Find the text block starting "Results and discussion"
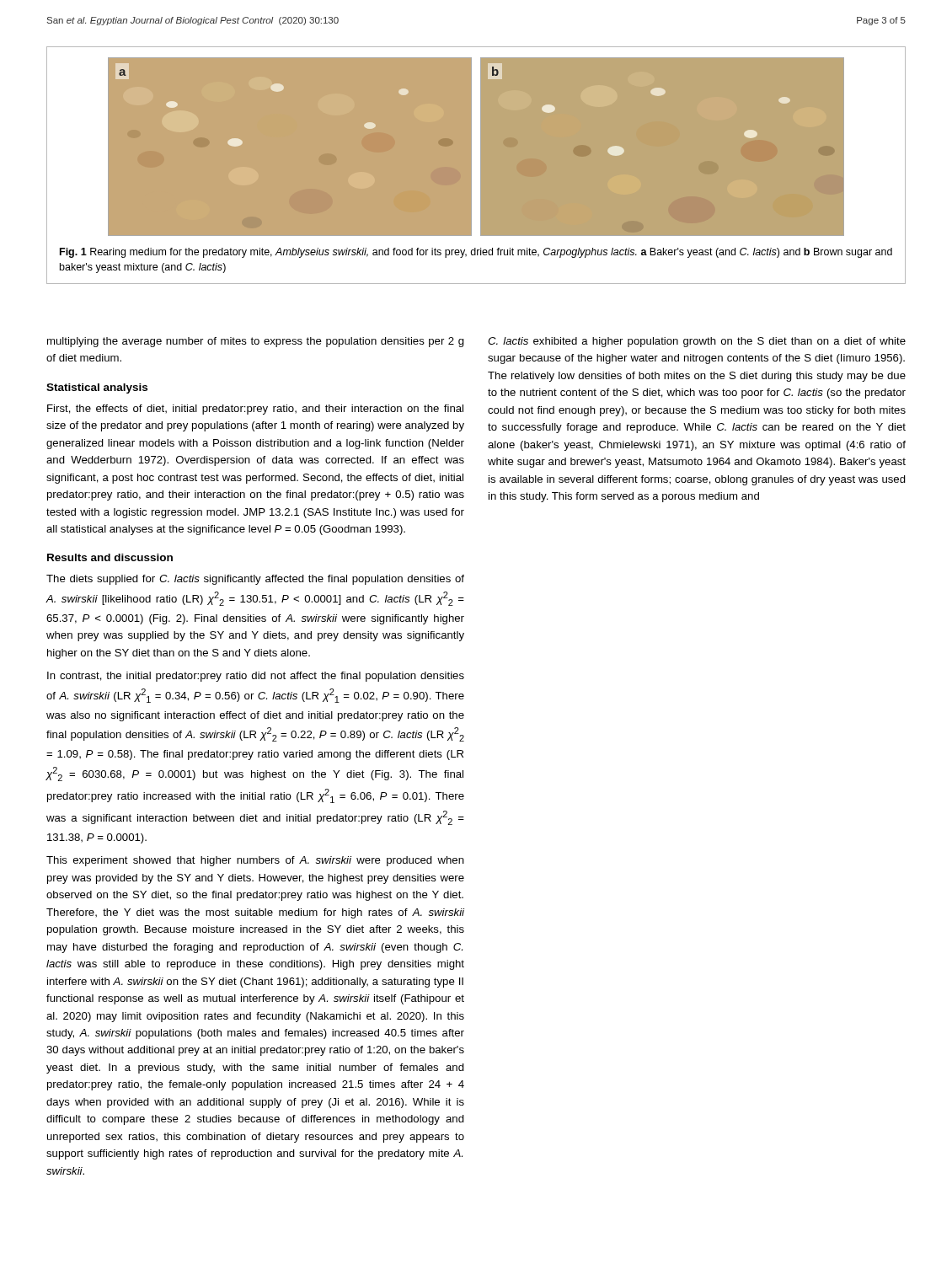The image size is (952, 1264). point(110,558)
